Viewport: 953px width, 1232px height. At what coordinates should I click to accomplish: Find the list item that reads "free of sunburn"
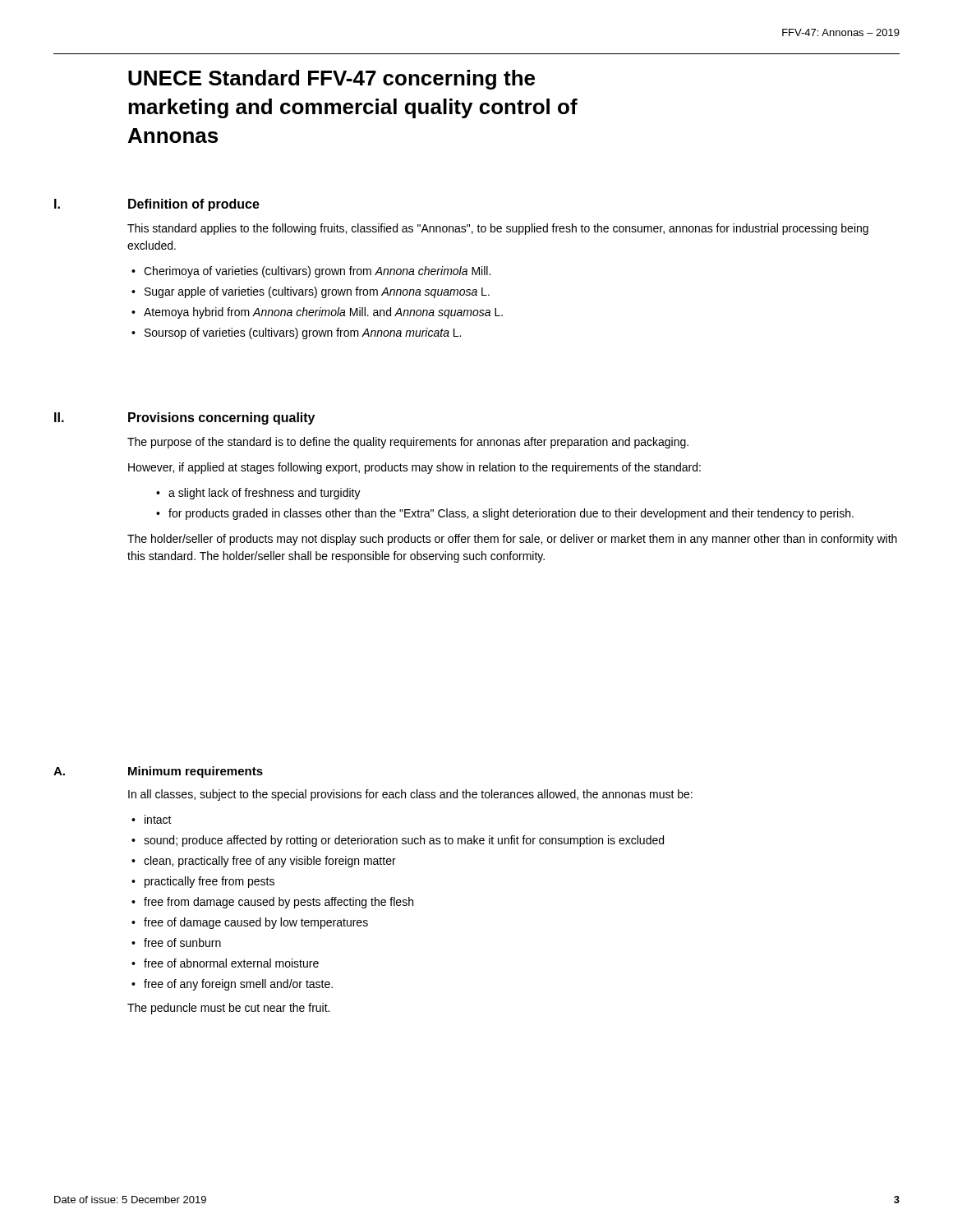[x=182, y=943]
